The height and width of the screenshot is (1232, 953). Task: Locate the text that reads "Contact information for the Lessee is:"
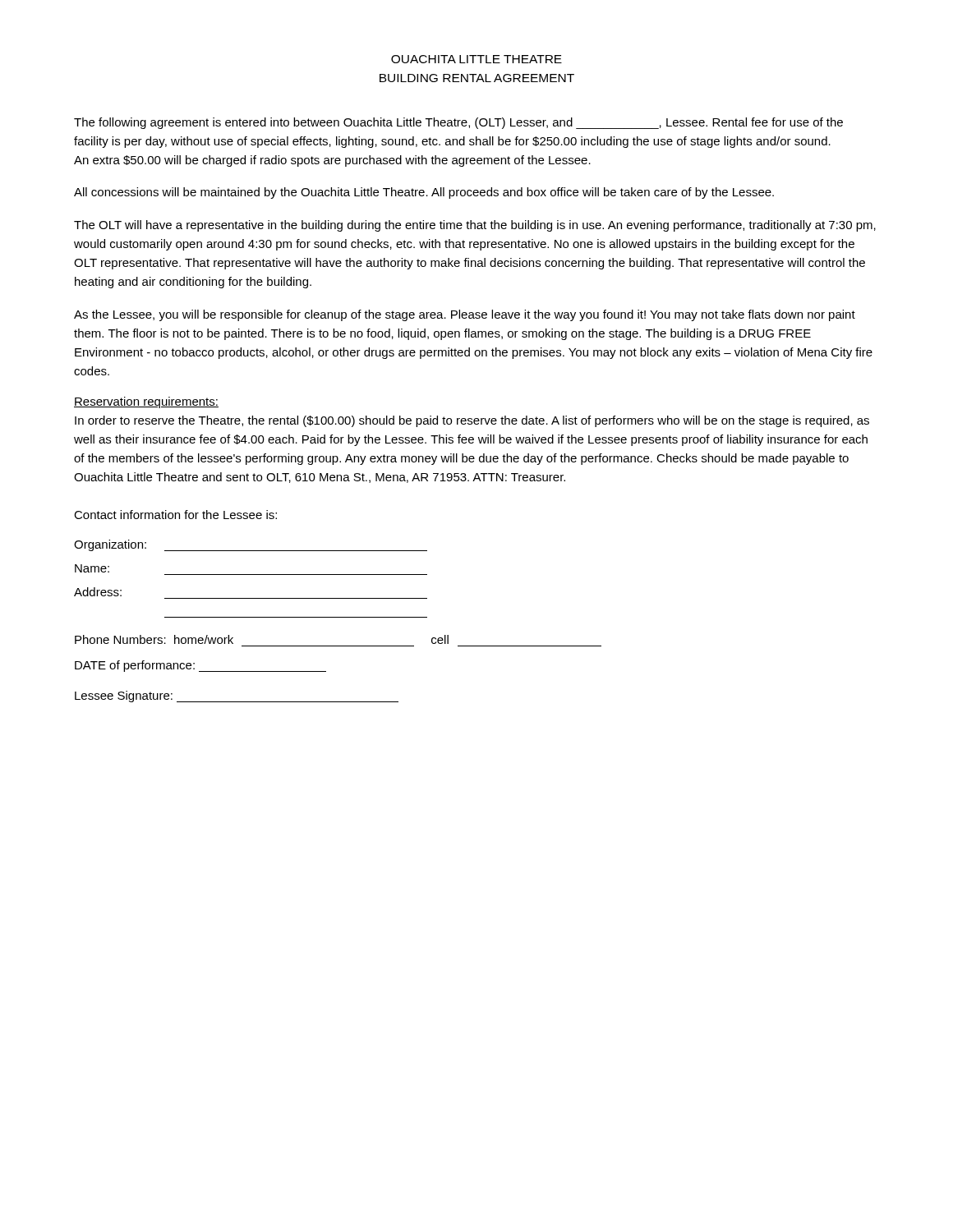pos(176,514)
